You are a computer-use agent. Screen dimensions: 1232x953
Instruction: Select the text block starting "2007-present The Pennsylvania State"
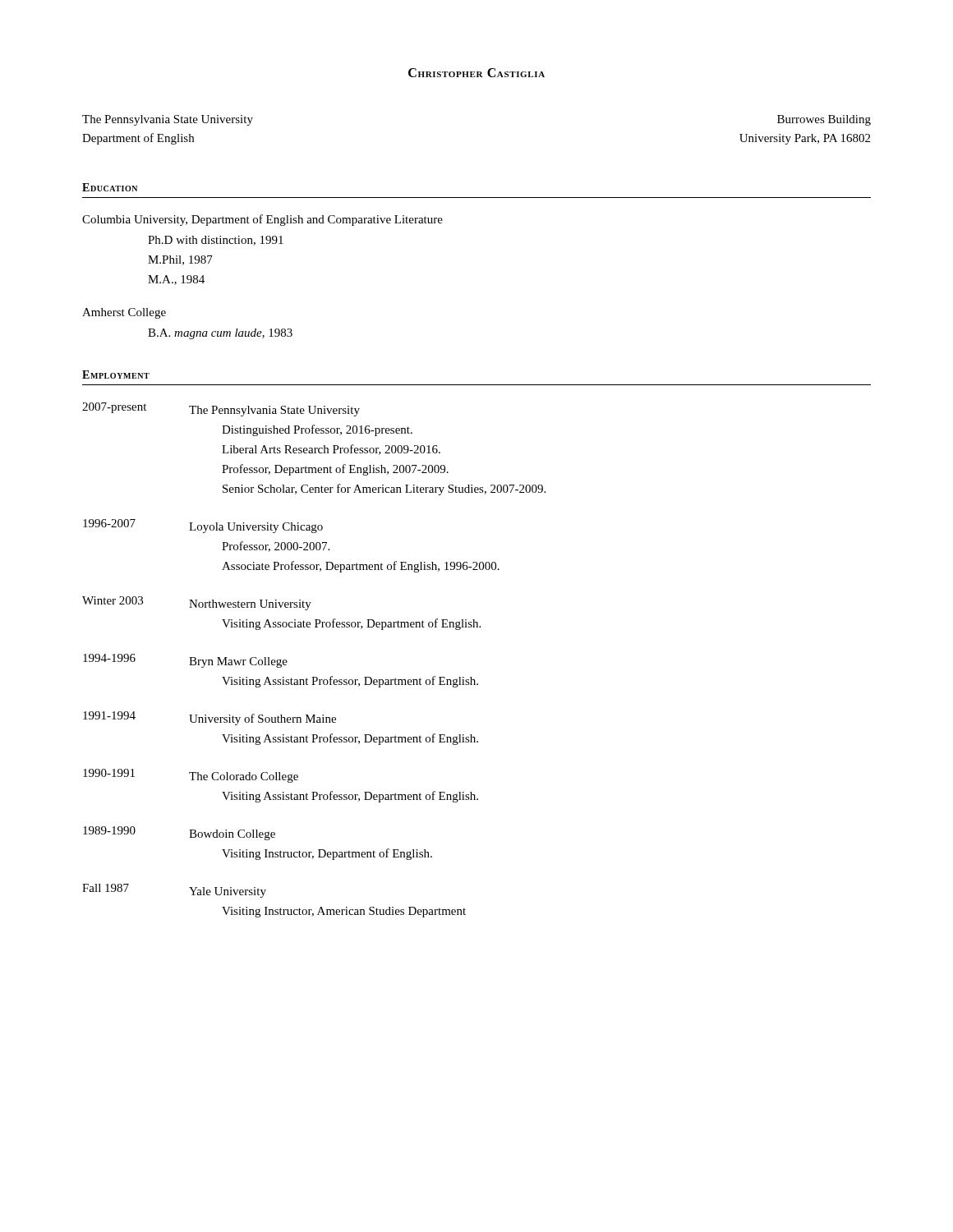[x=221, y=409]
